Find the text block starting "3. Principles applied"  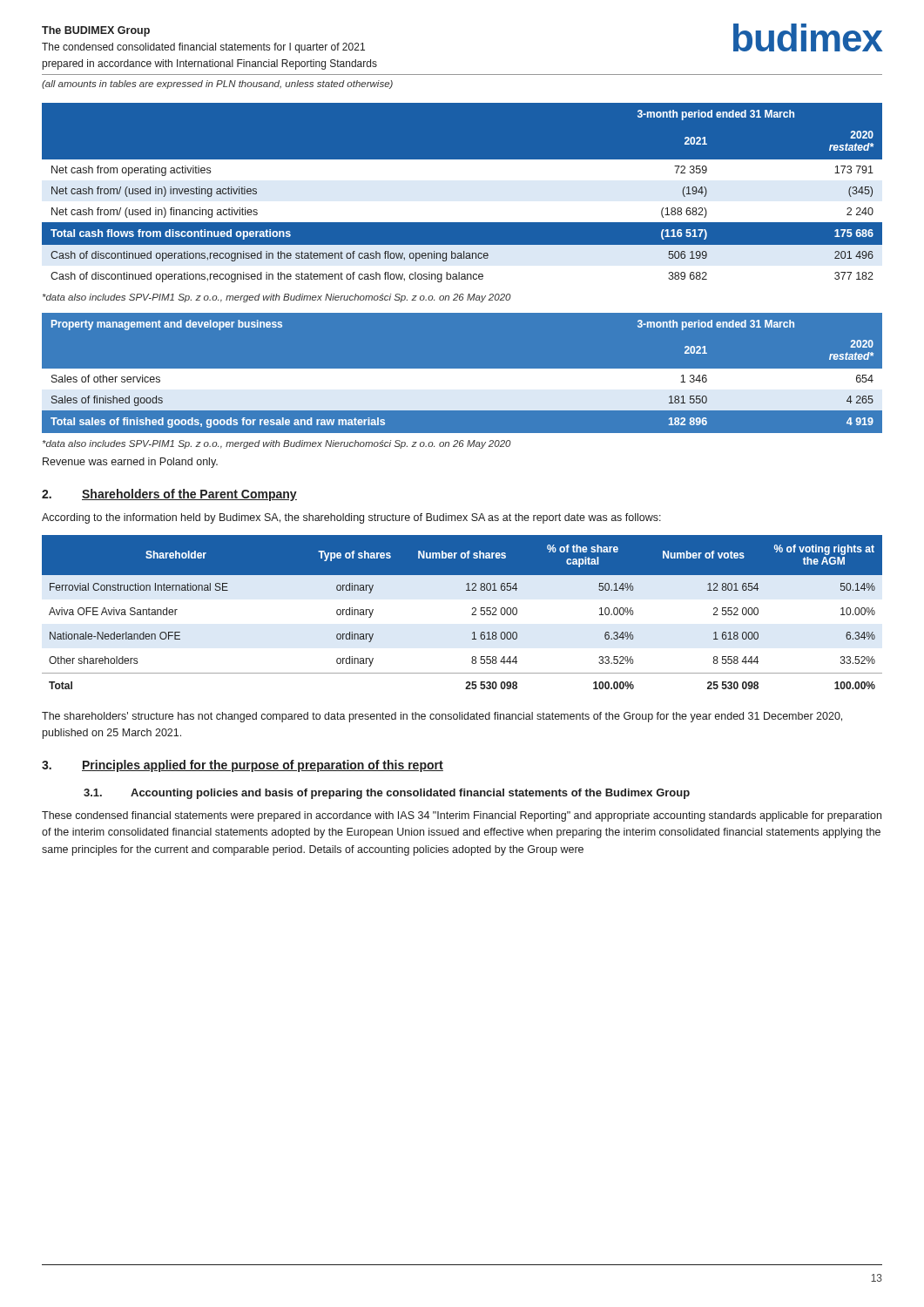[x=242, y=765]
